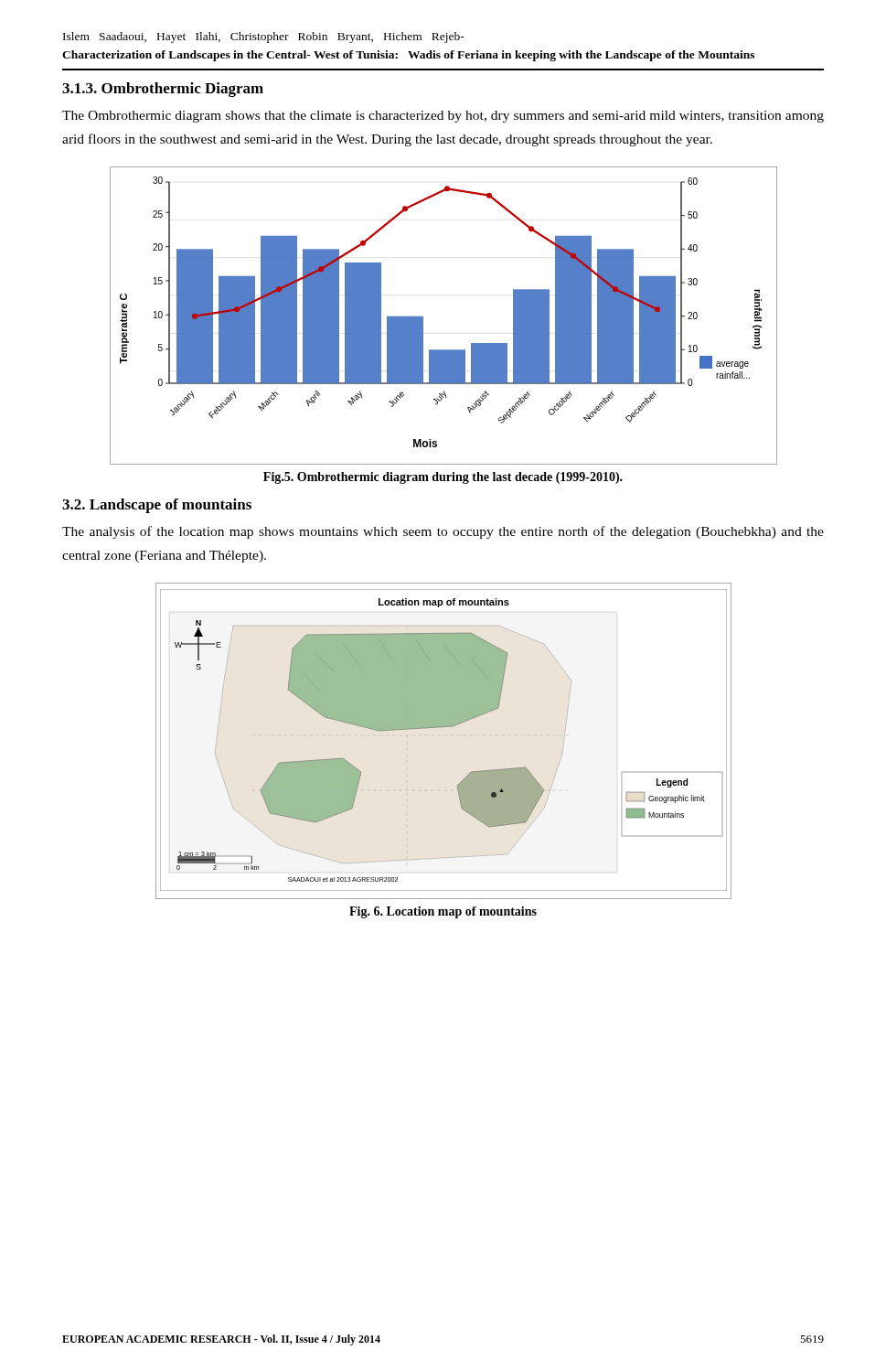Locate the map
Viewport: 886px width, 1372px height.
tap(443, 741)
